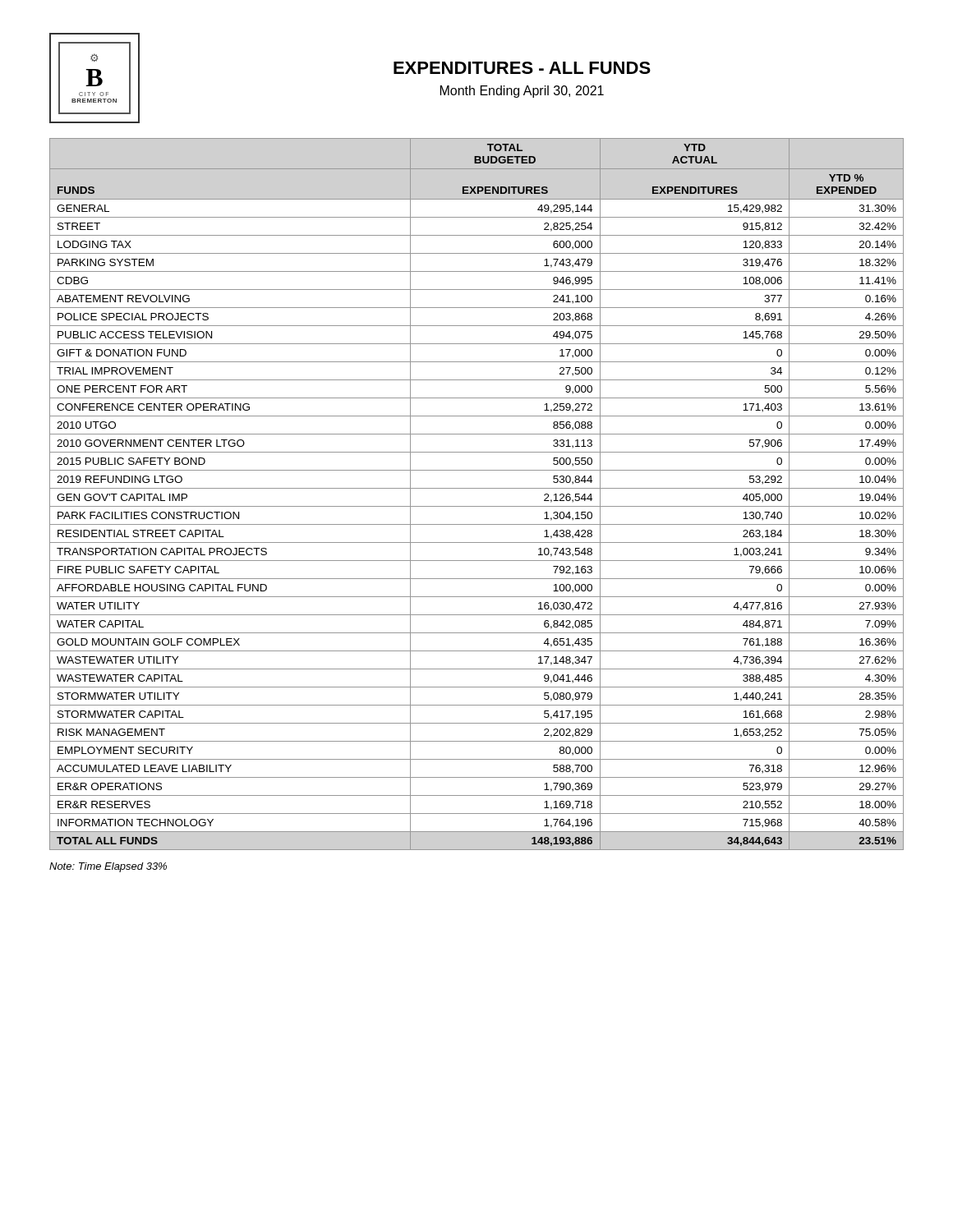Point to the element starting "Month Ending April 30, 2021"
Viewport: 953px width, 1232px height.
point(522,91)
